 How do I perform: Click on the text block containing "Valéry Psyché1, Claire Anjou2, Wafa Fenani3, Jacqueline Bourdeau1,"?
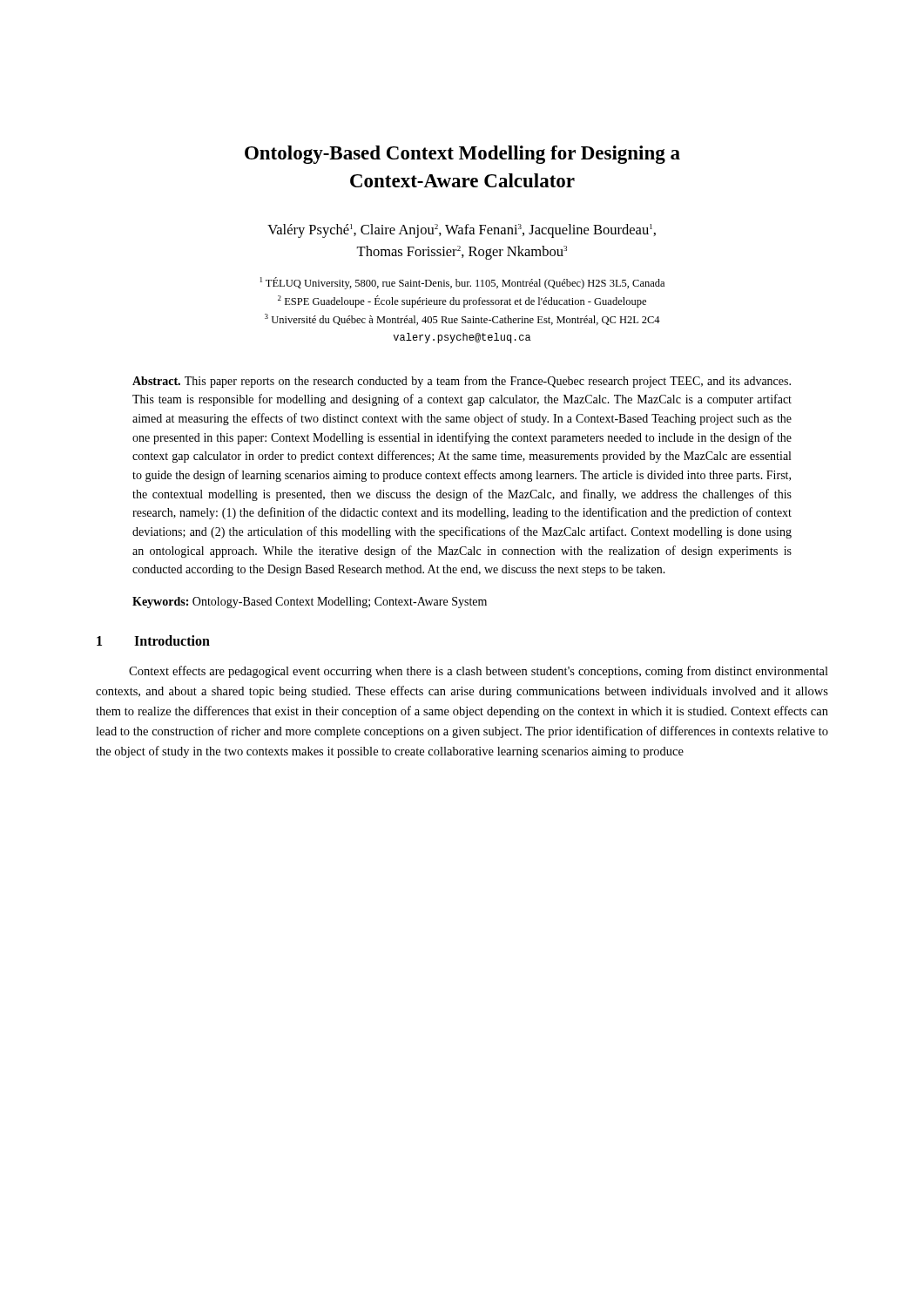(462, 241)
